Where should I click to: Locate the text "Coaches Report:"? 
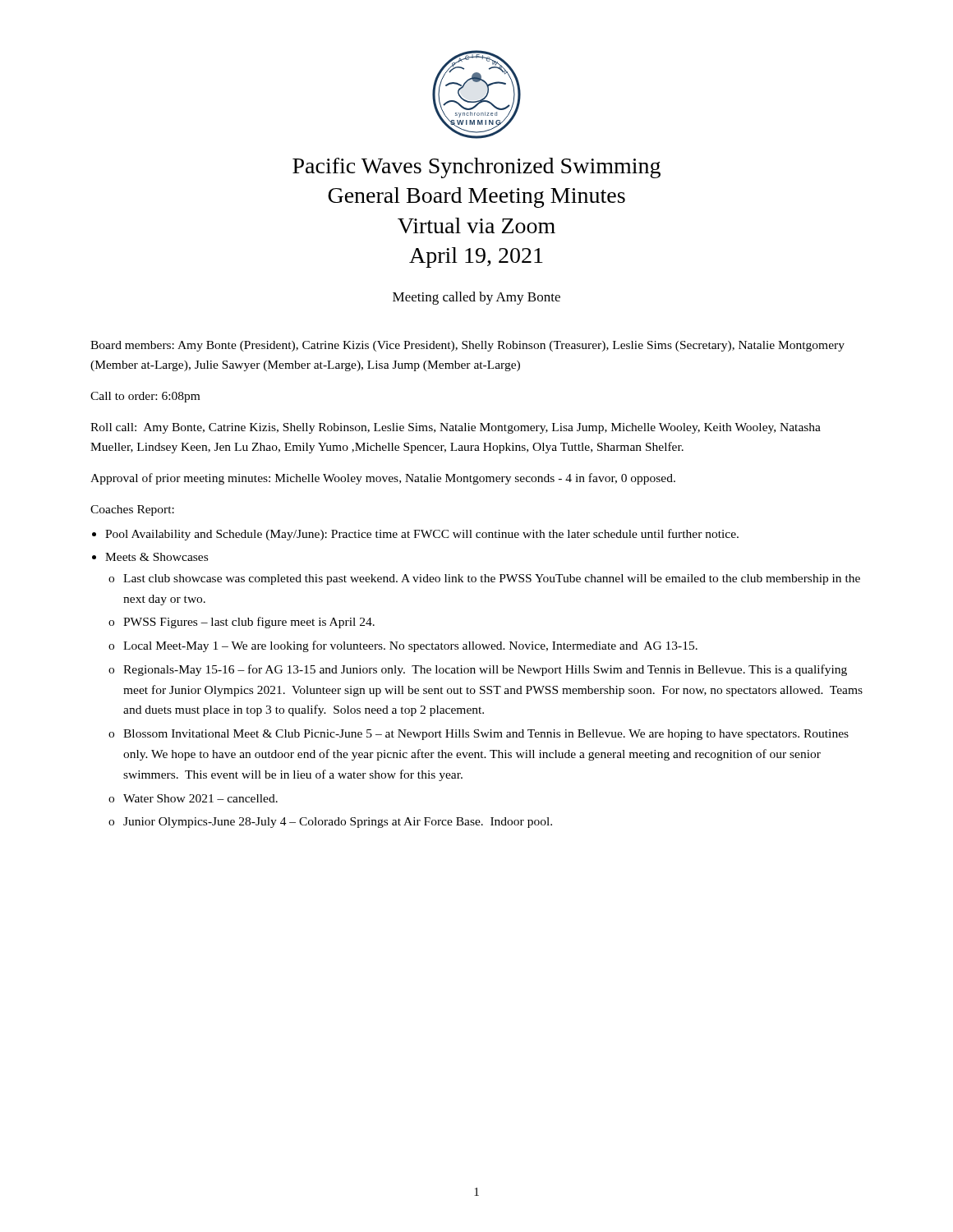(x=133, y=509)
